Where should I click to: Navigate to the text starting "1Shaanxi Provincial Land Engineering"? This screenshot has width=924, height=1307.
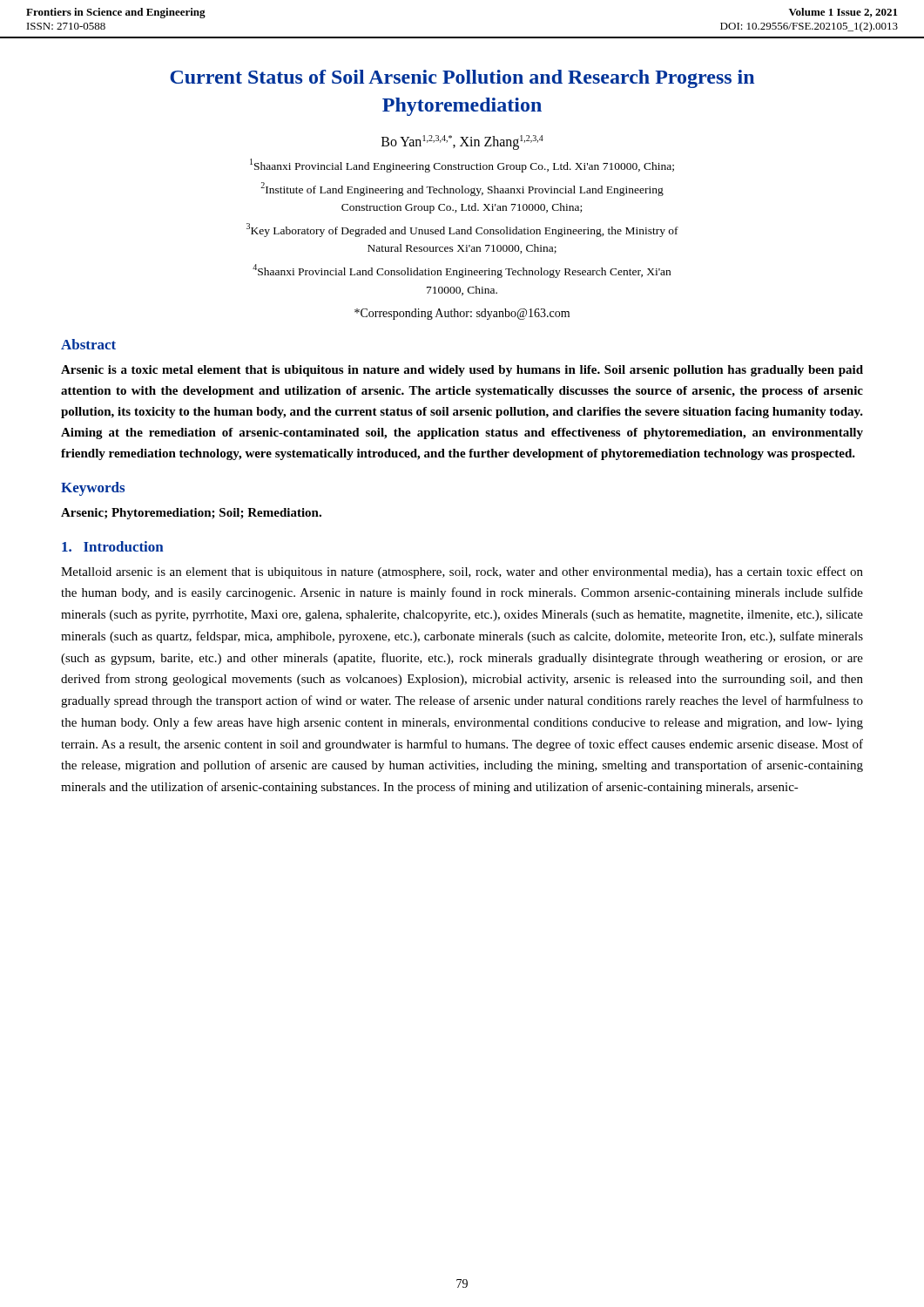click(x=462, y=227)
